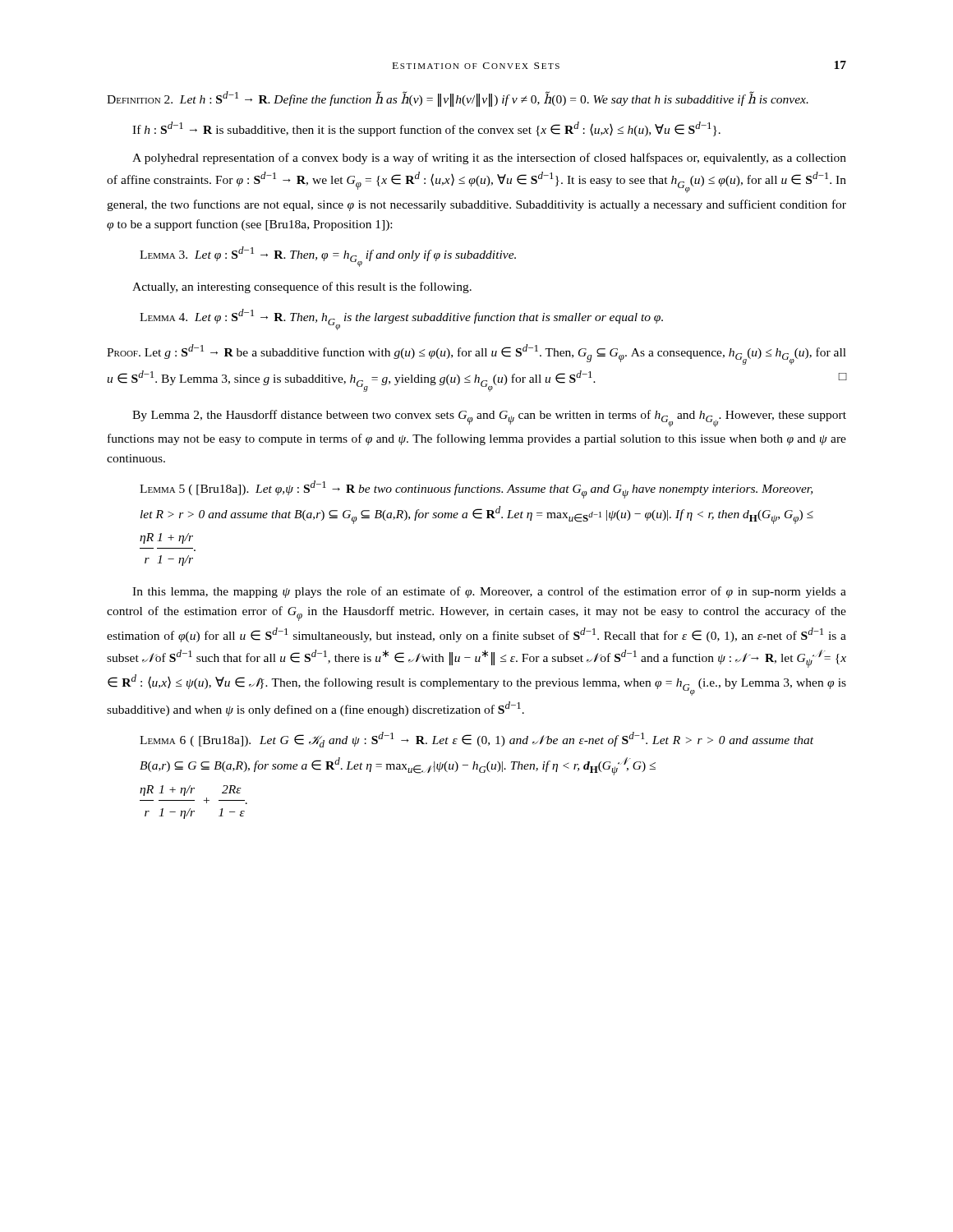Locate the text block that reads "Lemma 3. Let φ :"
This screenshot has height=1232, width=953.
click(328, 255)
